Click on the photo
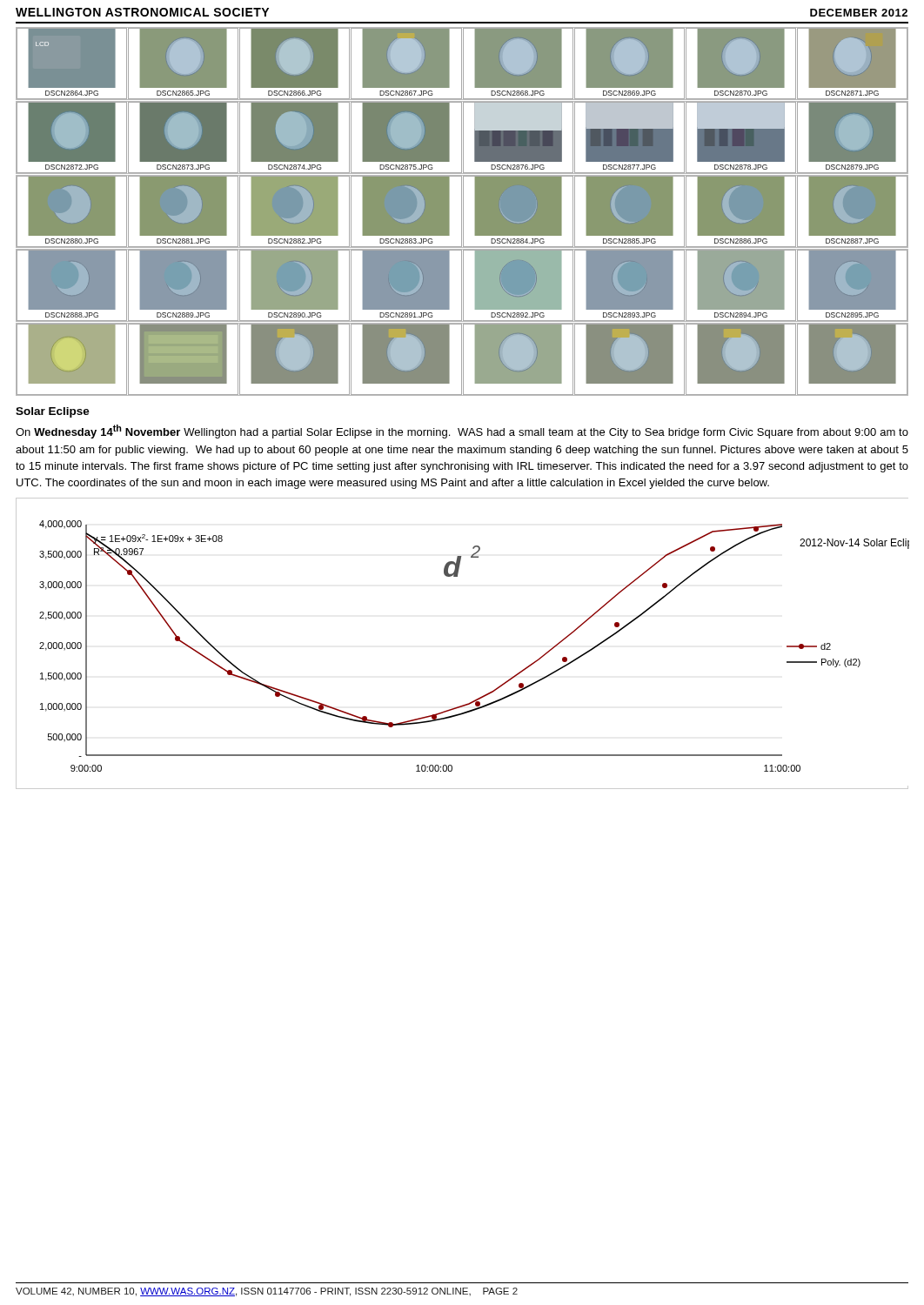Image resolution: width=924 pixels, height=1305 pixels. click(462, 211)
